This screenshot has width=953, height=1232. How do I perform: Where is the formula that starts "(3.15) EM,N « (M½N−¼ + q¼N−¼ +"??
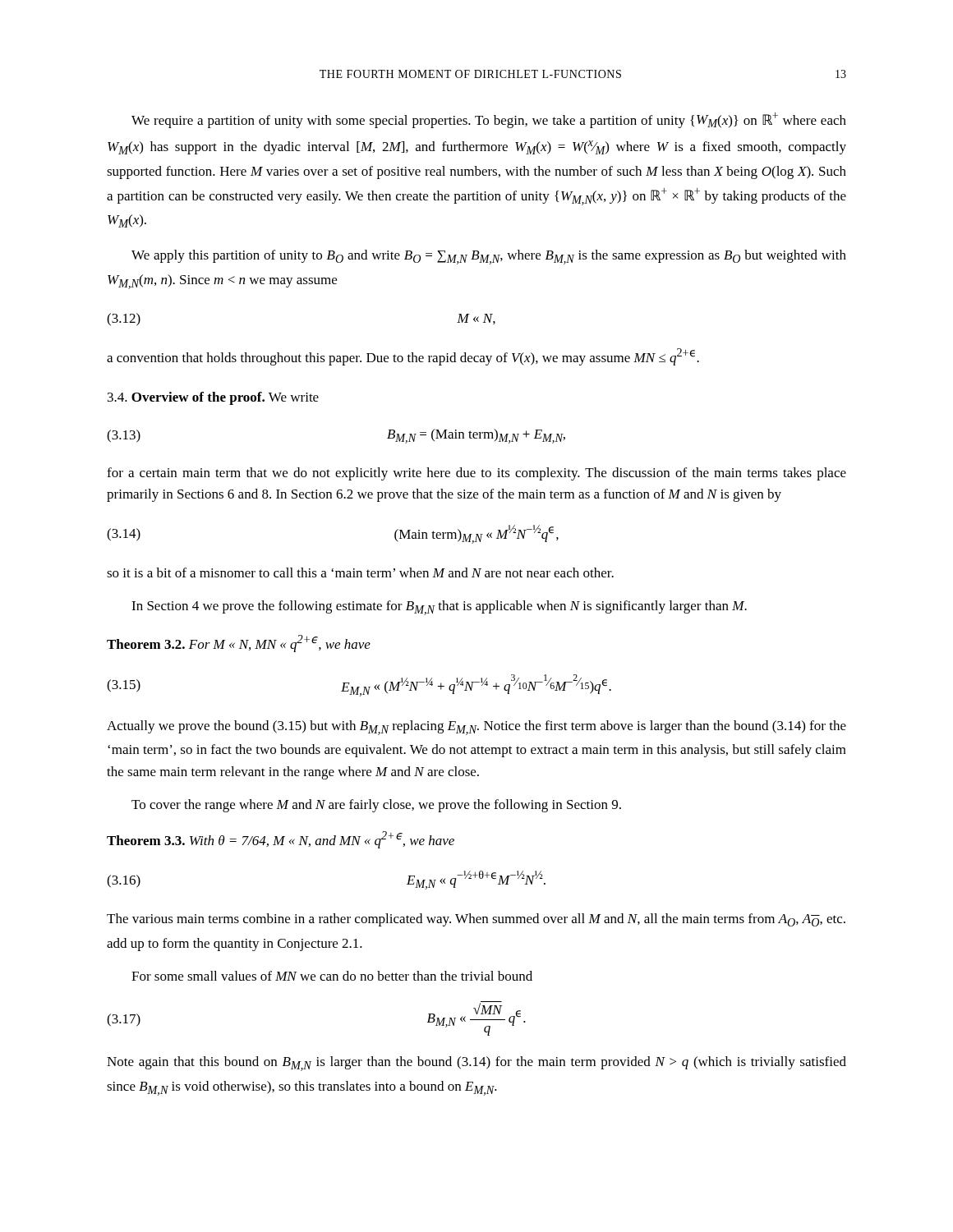pos(440,686)
